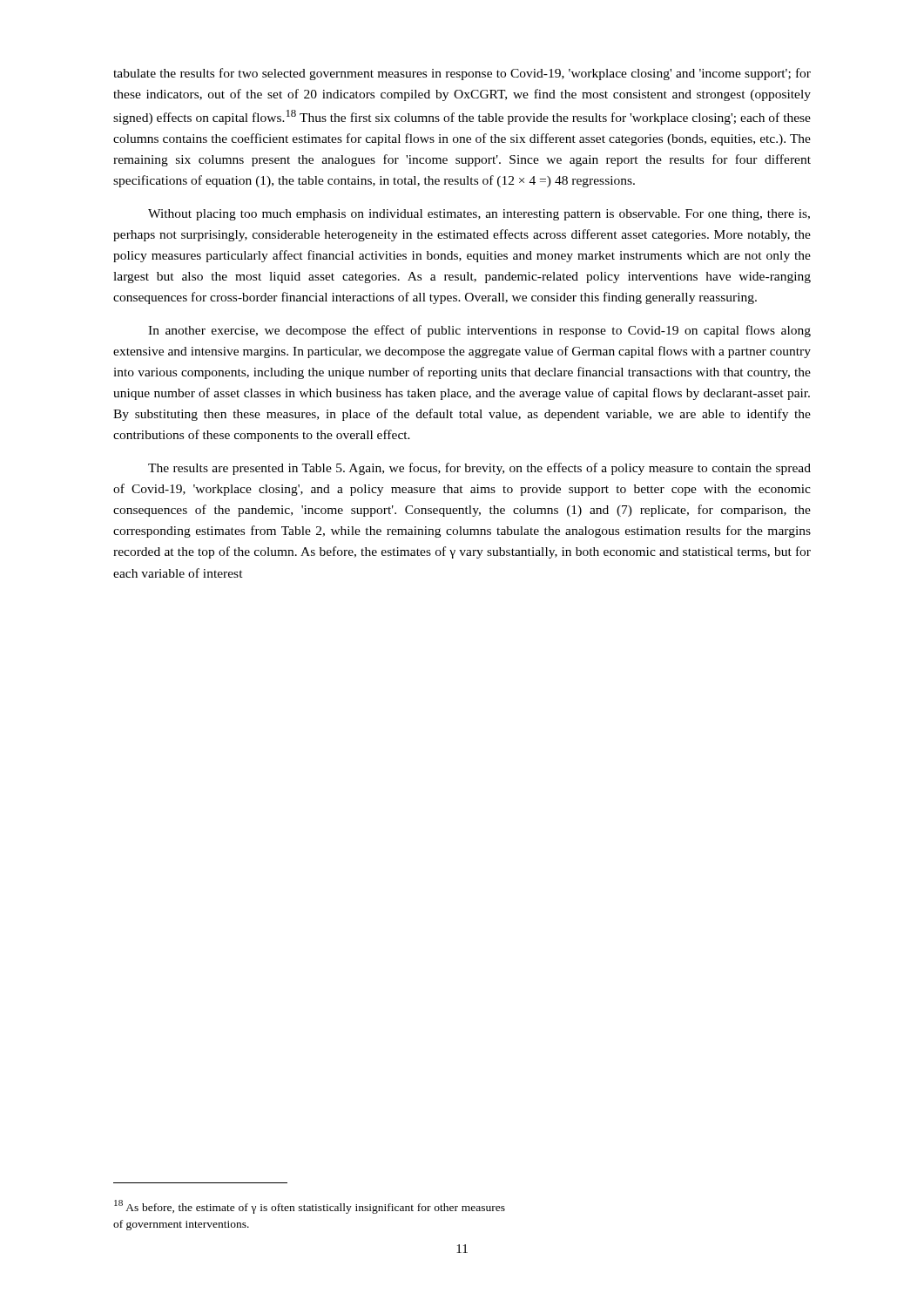Select the text starting "tabulate the results for two"
Viewport: 924px width, 1307px height.
click(x=462, y=127)
